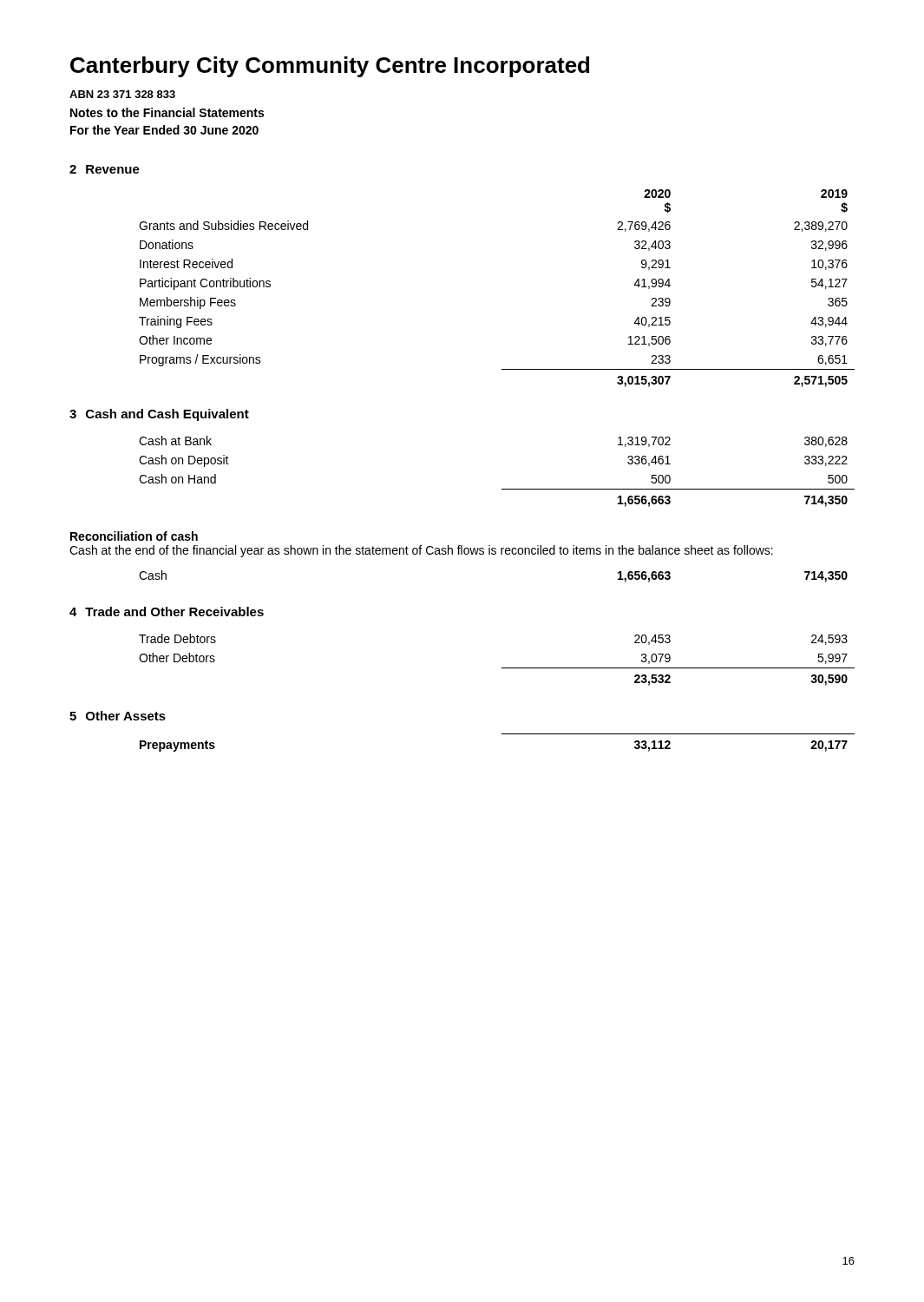Select the block starting "2 Revenue"
The width and height of the screenshot is (924, 1302).
[105, 169]
